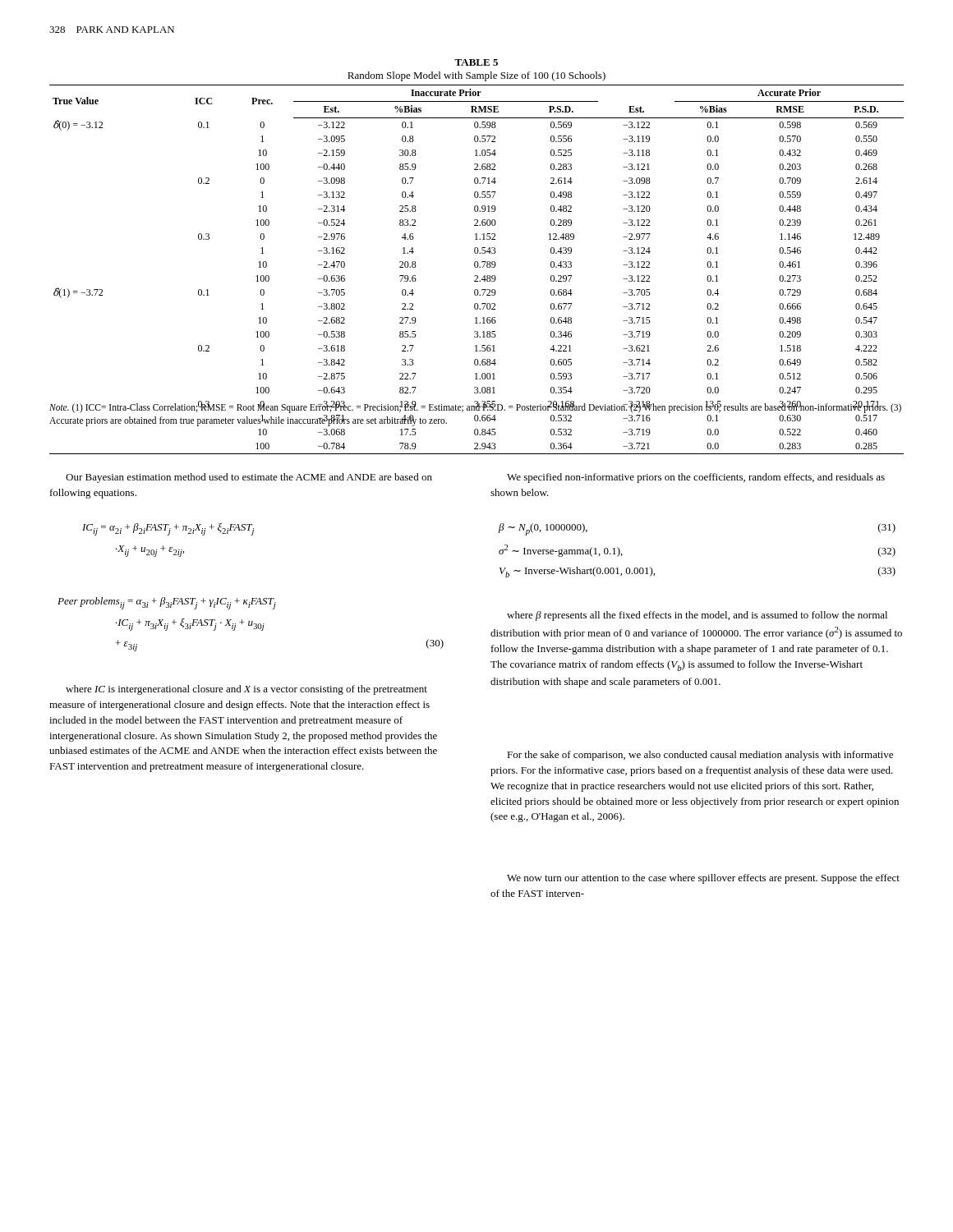
Task: Find the title containing "TABLE 5"
Action: tap(476, 62)
